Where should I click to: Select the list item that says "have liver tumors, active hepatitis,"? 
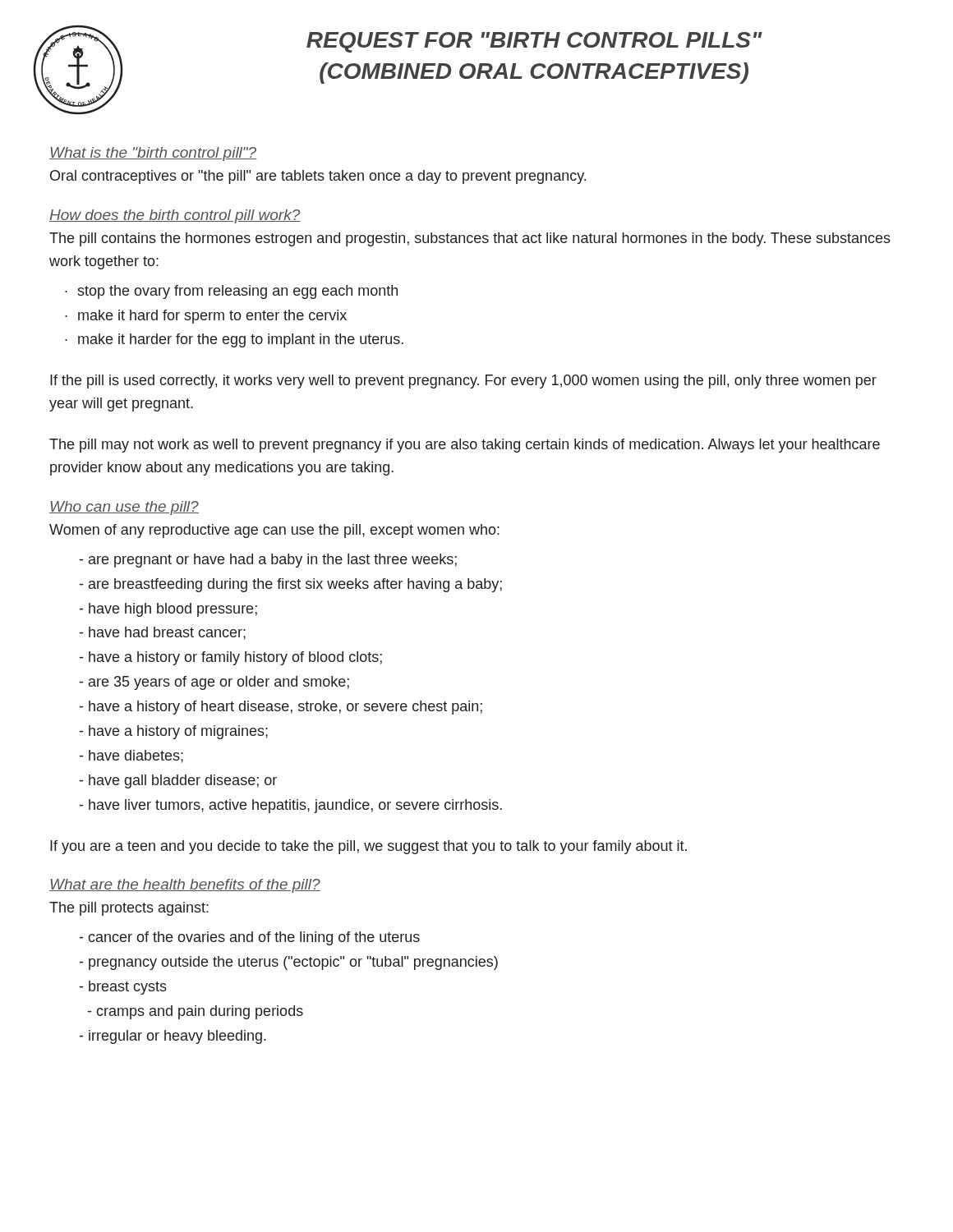(x=291, y=805)
